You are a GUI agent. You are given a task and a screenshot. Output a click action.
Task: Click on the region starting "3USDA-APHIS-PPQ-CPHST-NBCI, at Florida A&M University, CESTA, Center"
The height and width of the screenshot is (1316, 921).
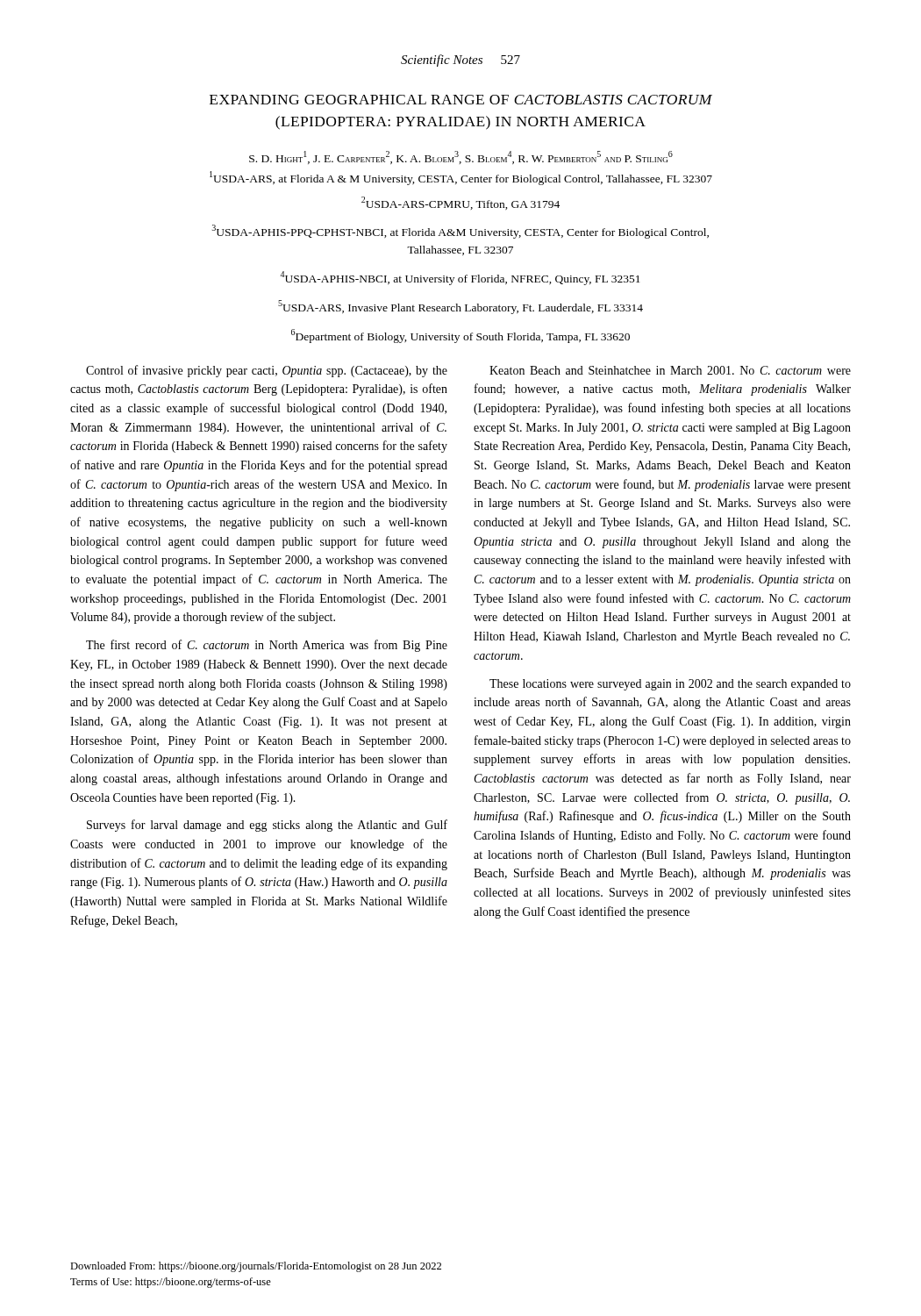click(460, 240)
